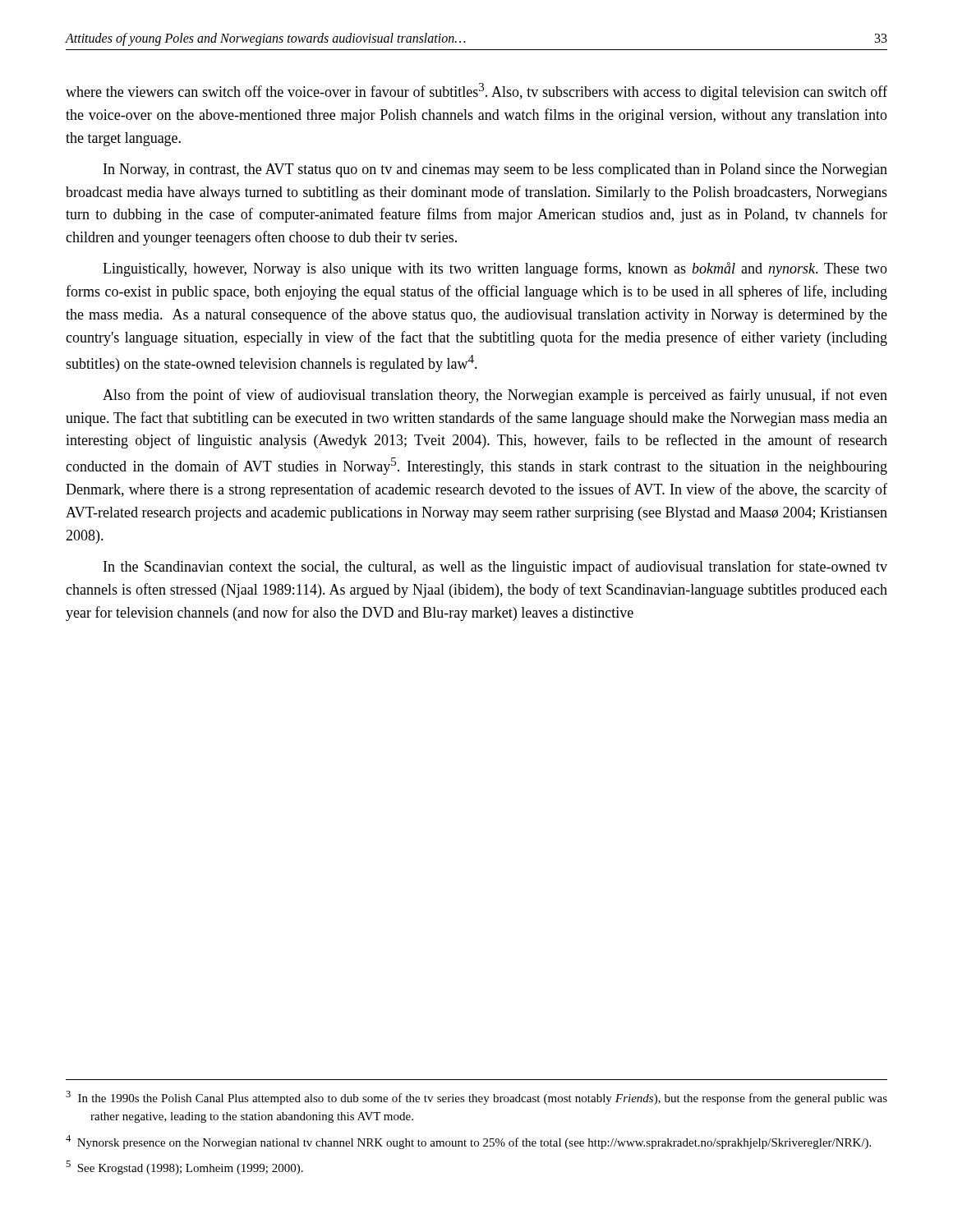Select the footnote containing "5 See Krogstad (1998);"
The height and width of the screenshot is (1232, 953).
[x=185, y=1167]
